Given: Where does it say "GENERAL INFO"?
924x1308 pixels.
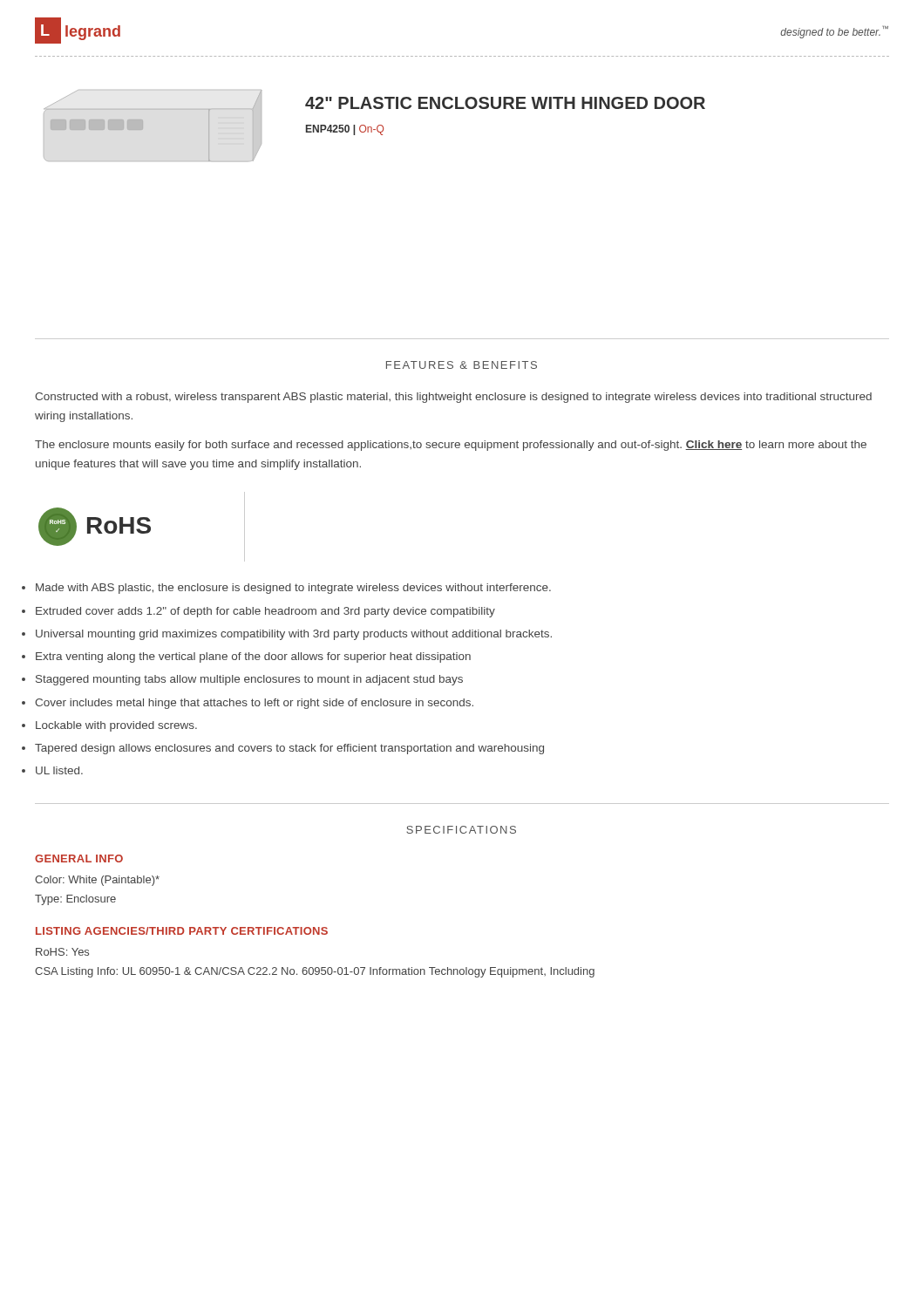Looking at the screenshot, I should click(79, 858).
